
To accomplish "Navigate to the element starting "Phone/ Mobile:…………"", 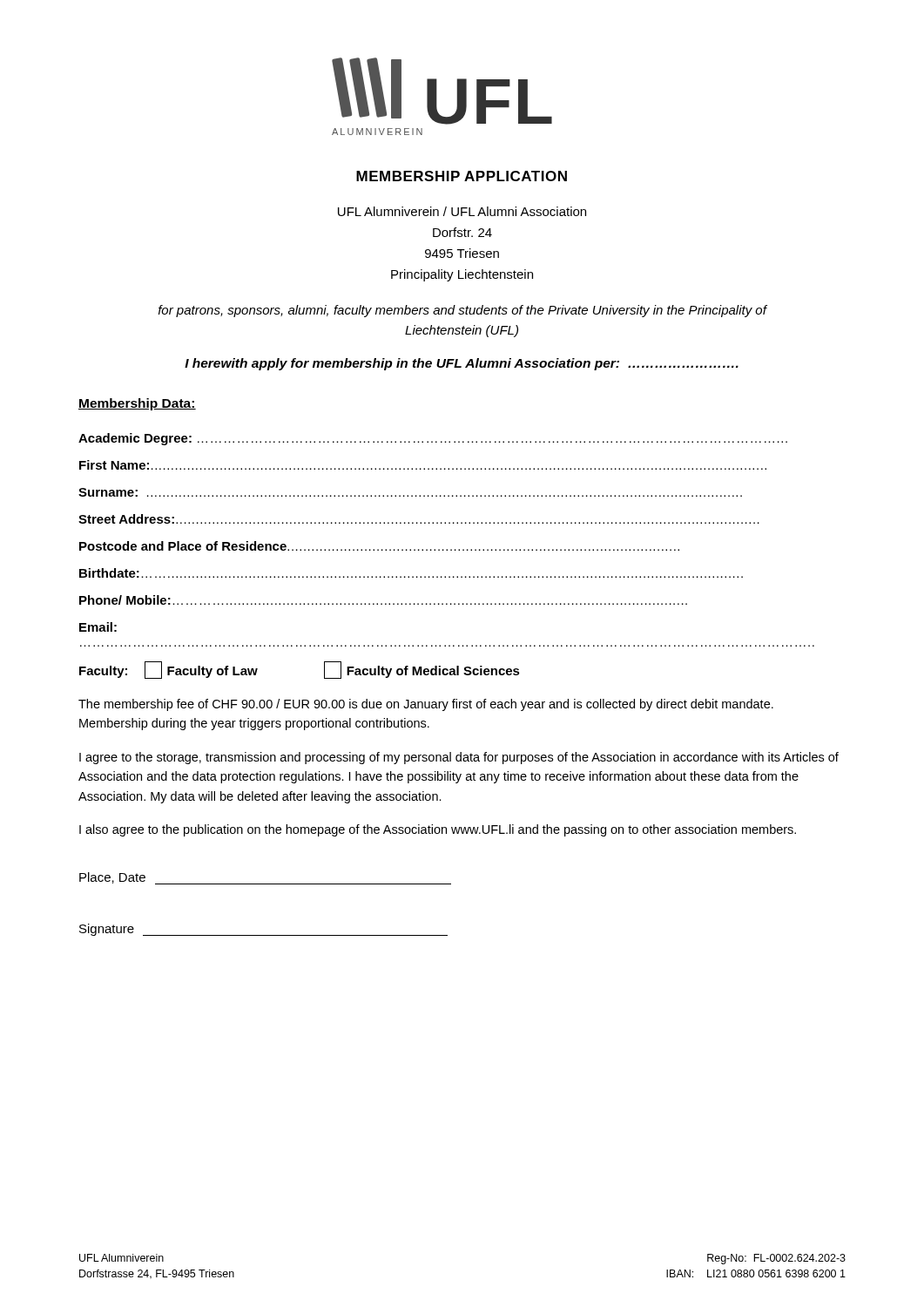I will pos(384,600).
